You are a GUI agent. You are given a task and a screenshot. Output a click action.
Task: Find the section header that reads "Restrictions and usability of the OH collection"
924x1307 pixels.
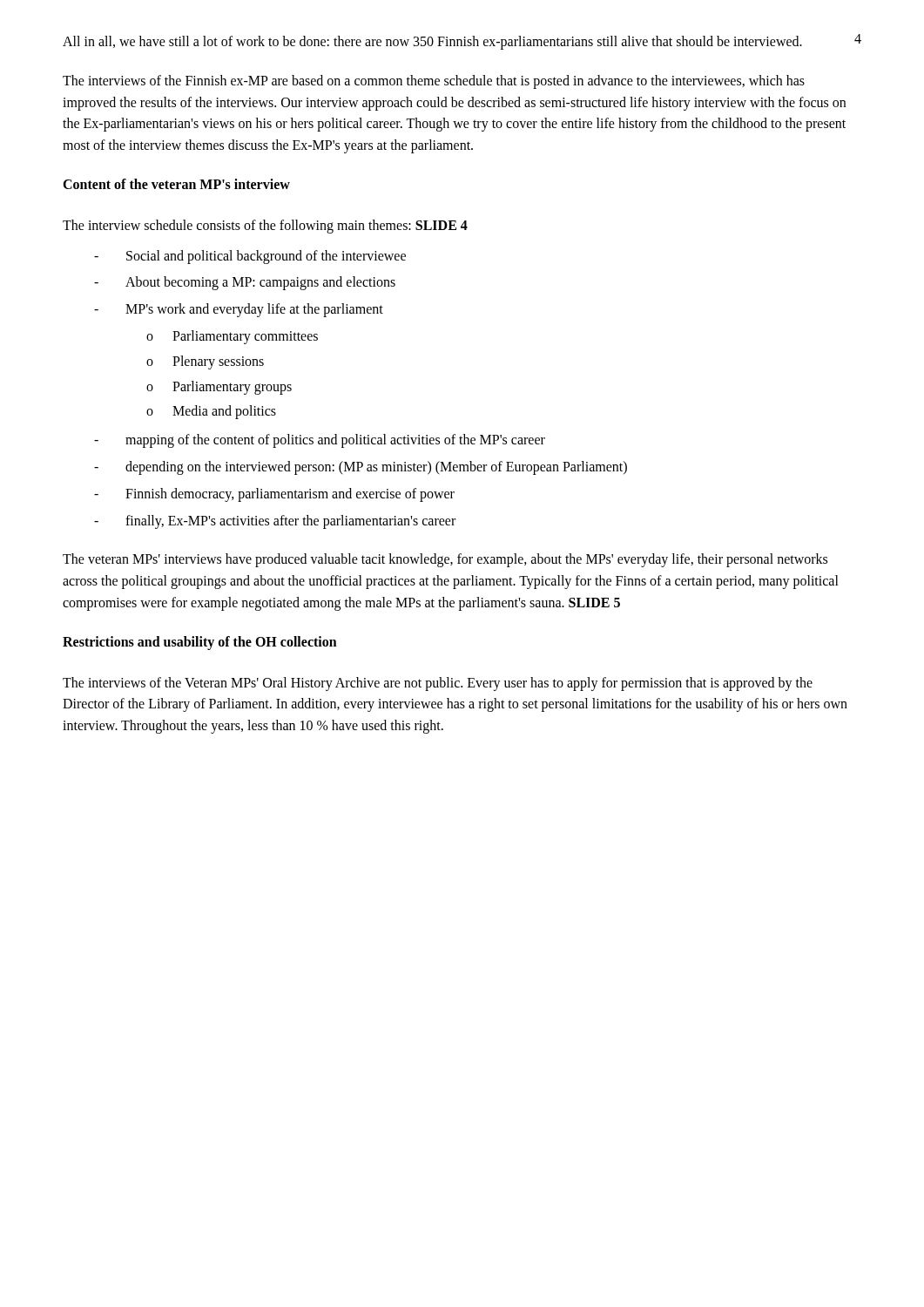[200, 642]
